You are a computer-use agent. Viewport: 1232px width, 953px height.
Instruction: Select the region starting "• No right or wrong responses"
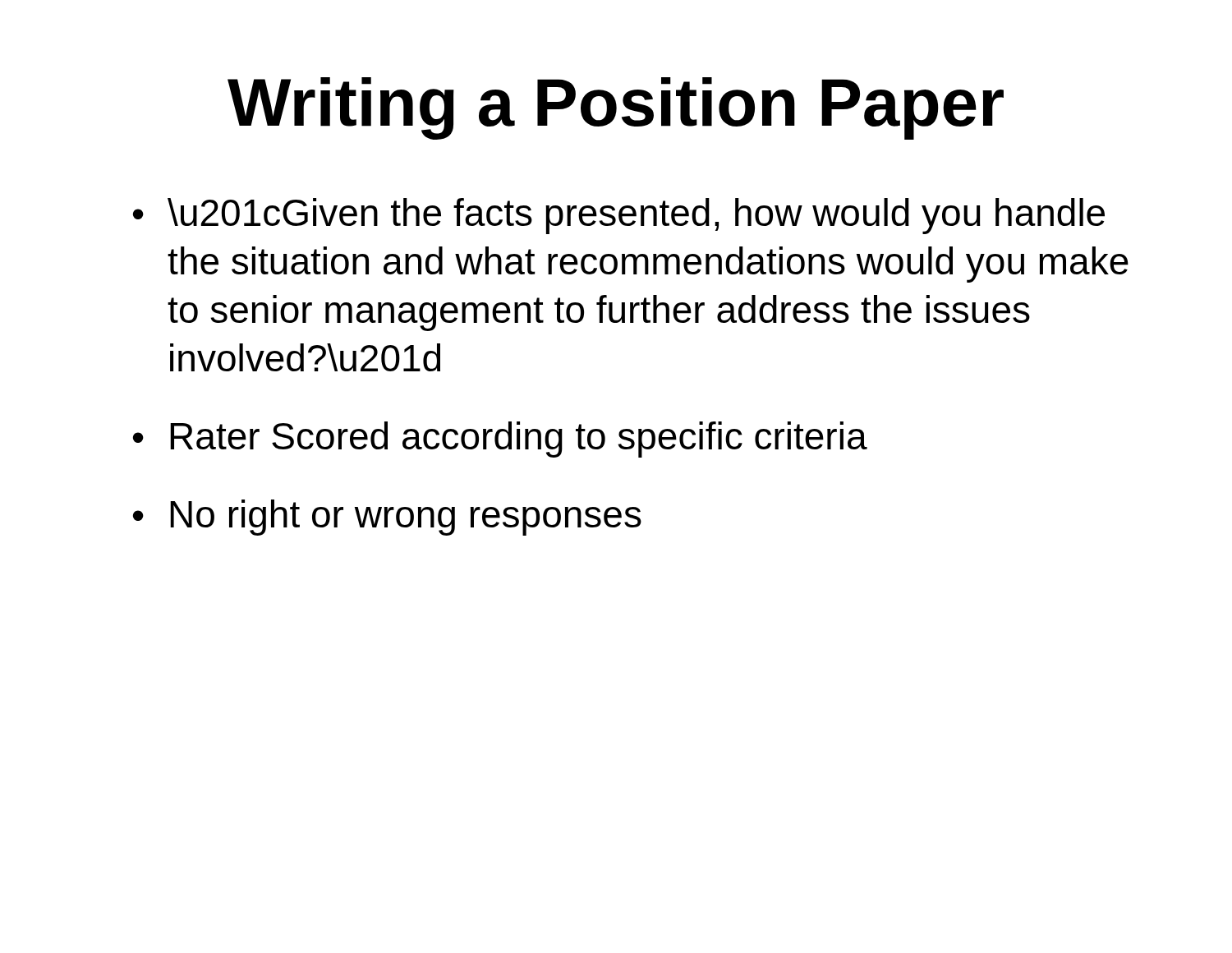pos(387,515)
